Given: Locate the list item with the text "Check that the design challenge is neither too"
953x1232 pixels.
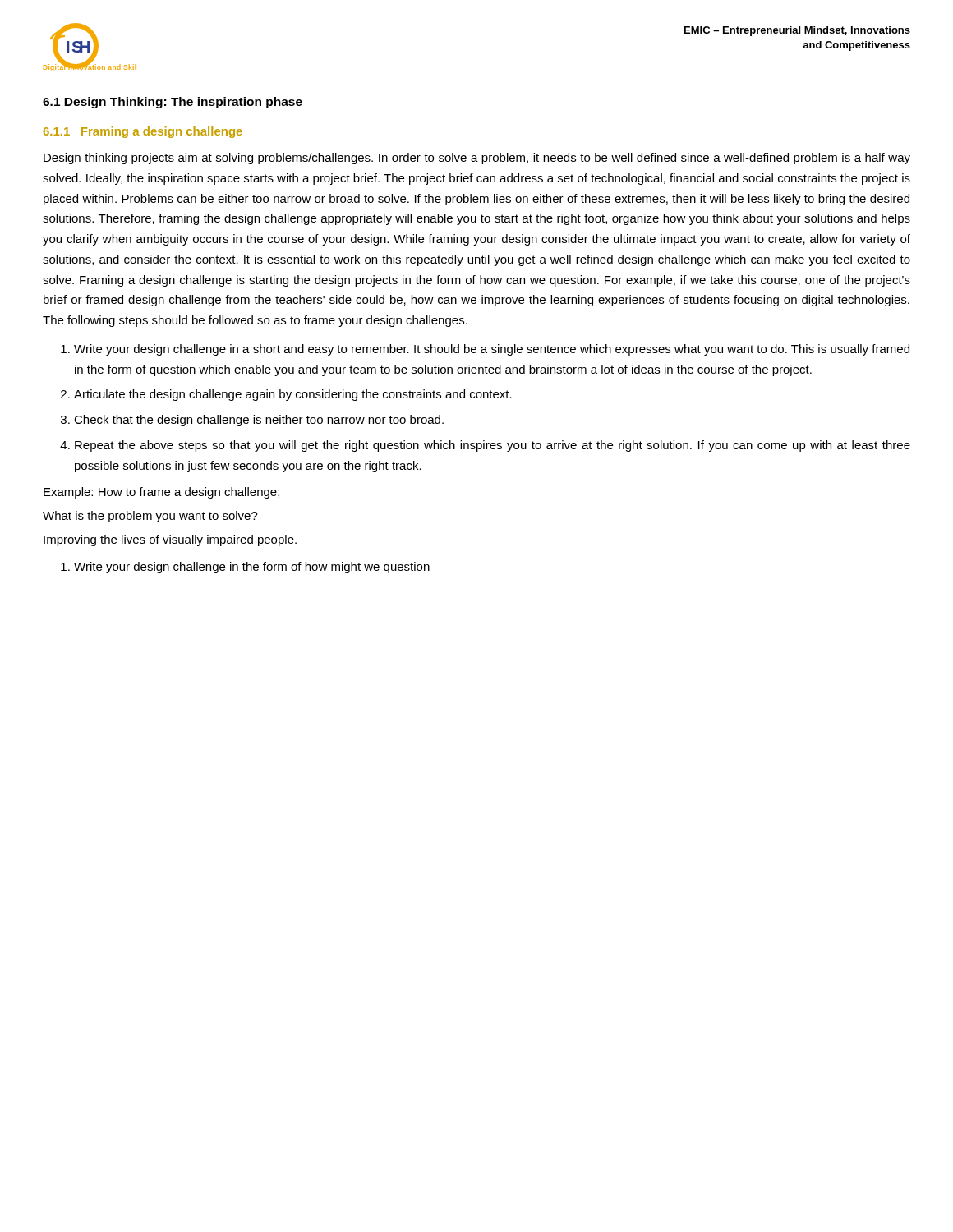Looking at the screenshot, I should 259,419.
